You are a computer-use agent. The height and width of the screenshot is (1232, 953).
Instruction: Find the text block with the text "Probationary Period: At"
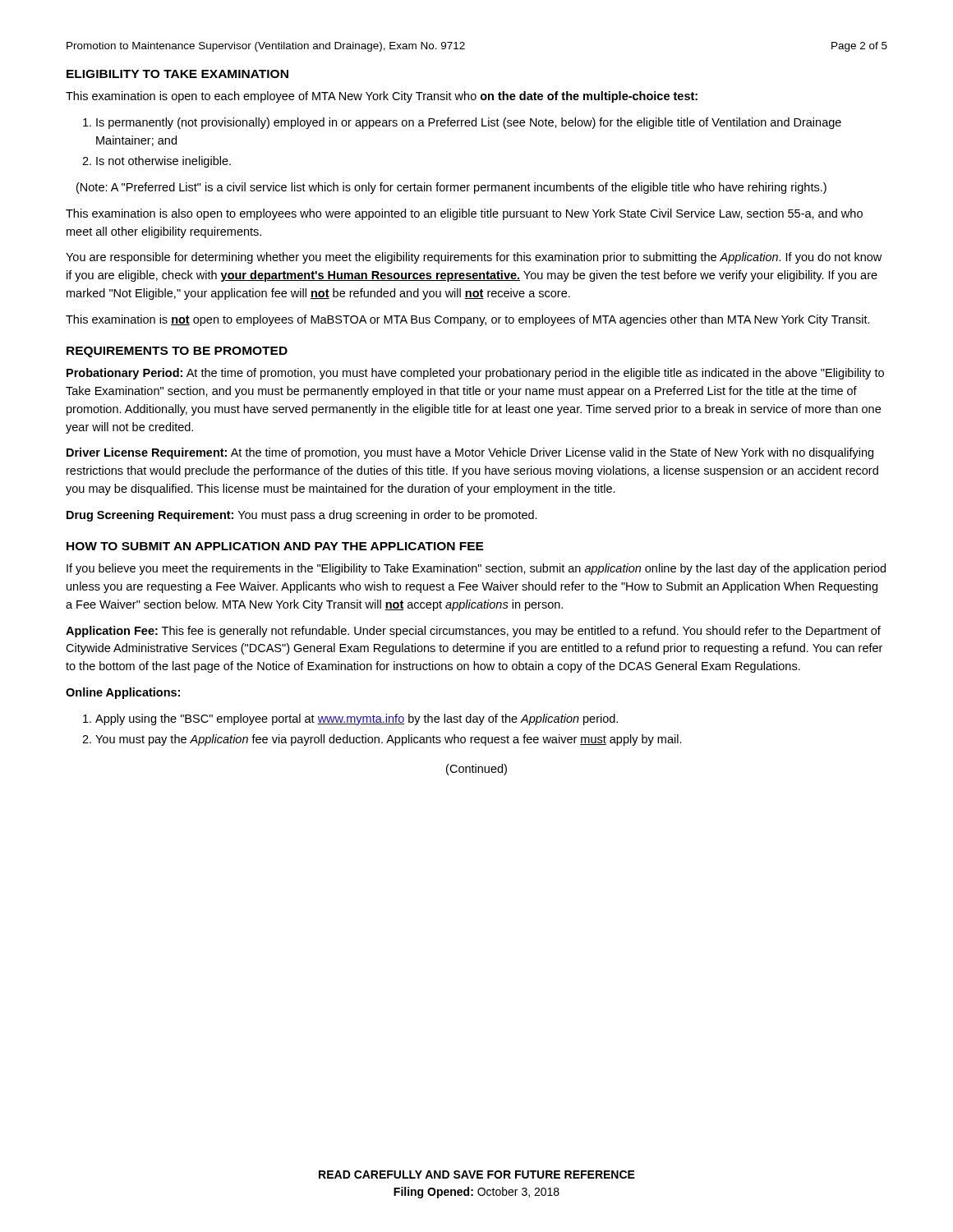coord(476,401)
